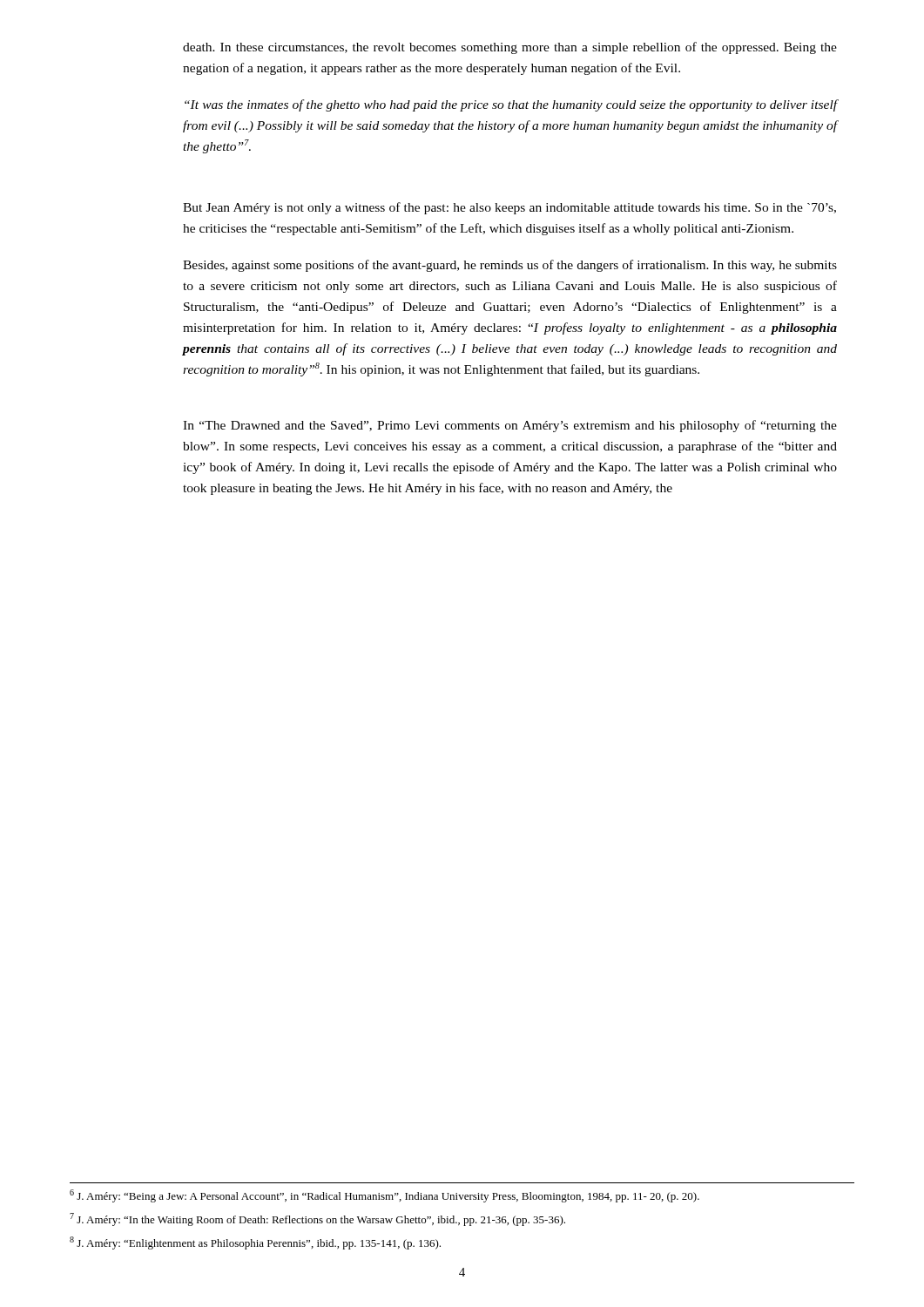The image size is (924, 1307).
Task: Locate the block of text that opens with "In “The Drawned and the Saved”, Primo"
Action: pyautogui.click(x=510, y=456)
